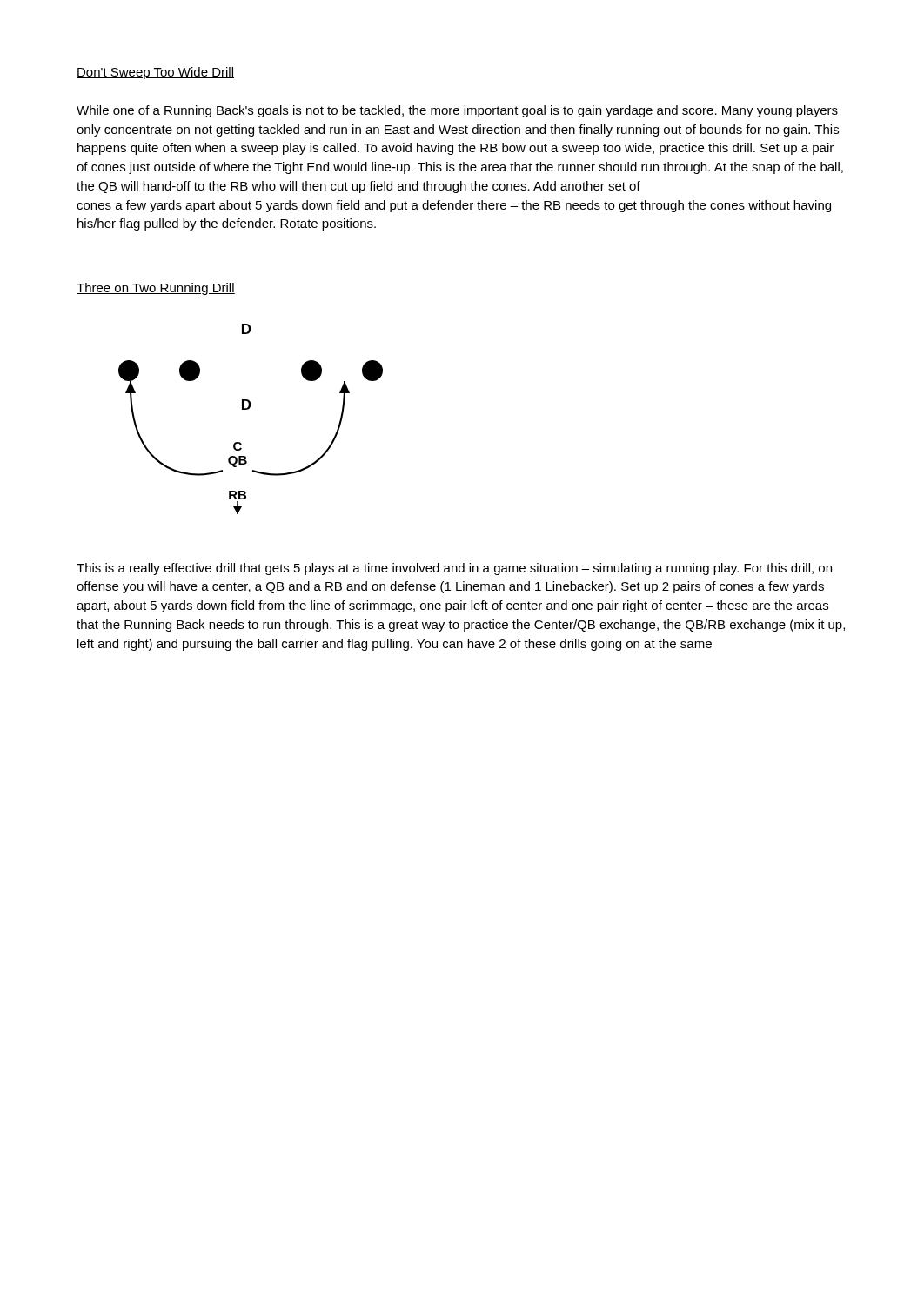924x1305 pixels.
Task: Click on the region starting "Don't Sweep Too Wide Drill"
Action: pos(155,72)
